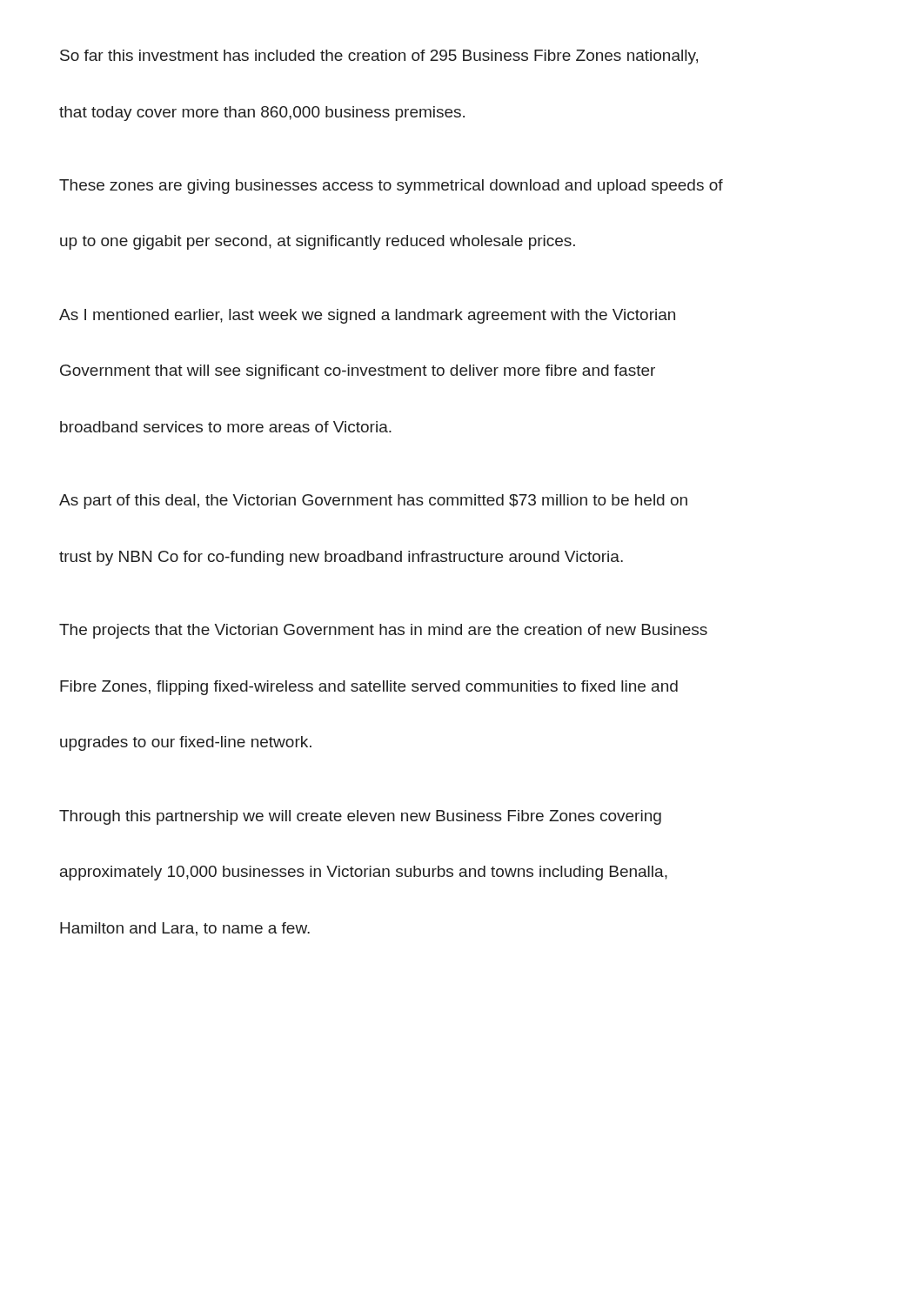This screenshot has width=924, height=1305.
Task: Where is the passage that starts "As part of this deal, the Victorian"?
Action: click(x=373, y=502)
